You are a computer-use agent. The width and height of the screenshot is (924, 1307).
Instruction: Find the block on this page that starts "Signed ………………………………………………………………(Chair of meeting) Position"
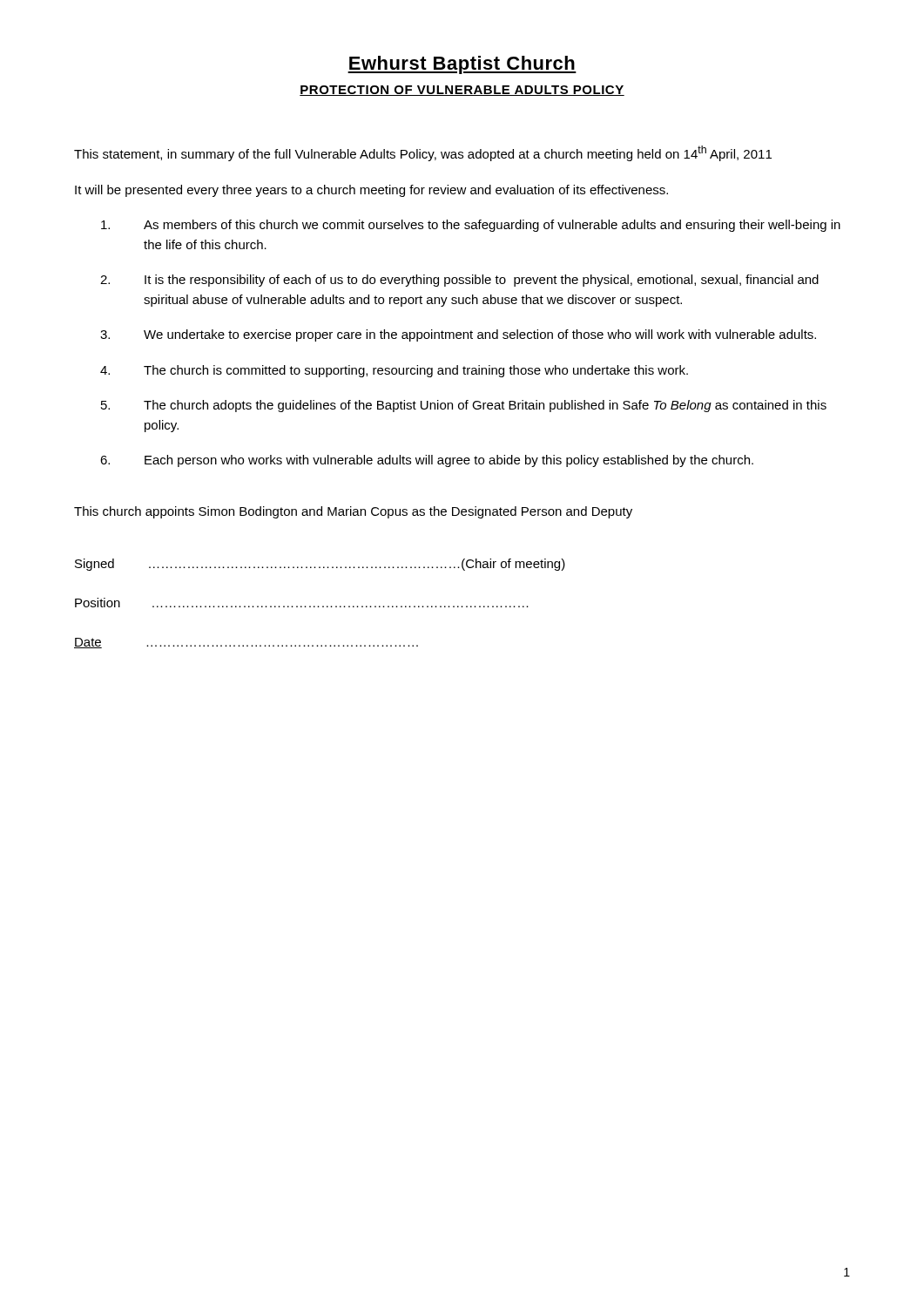point(462,603)
